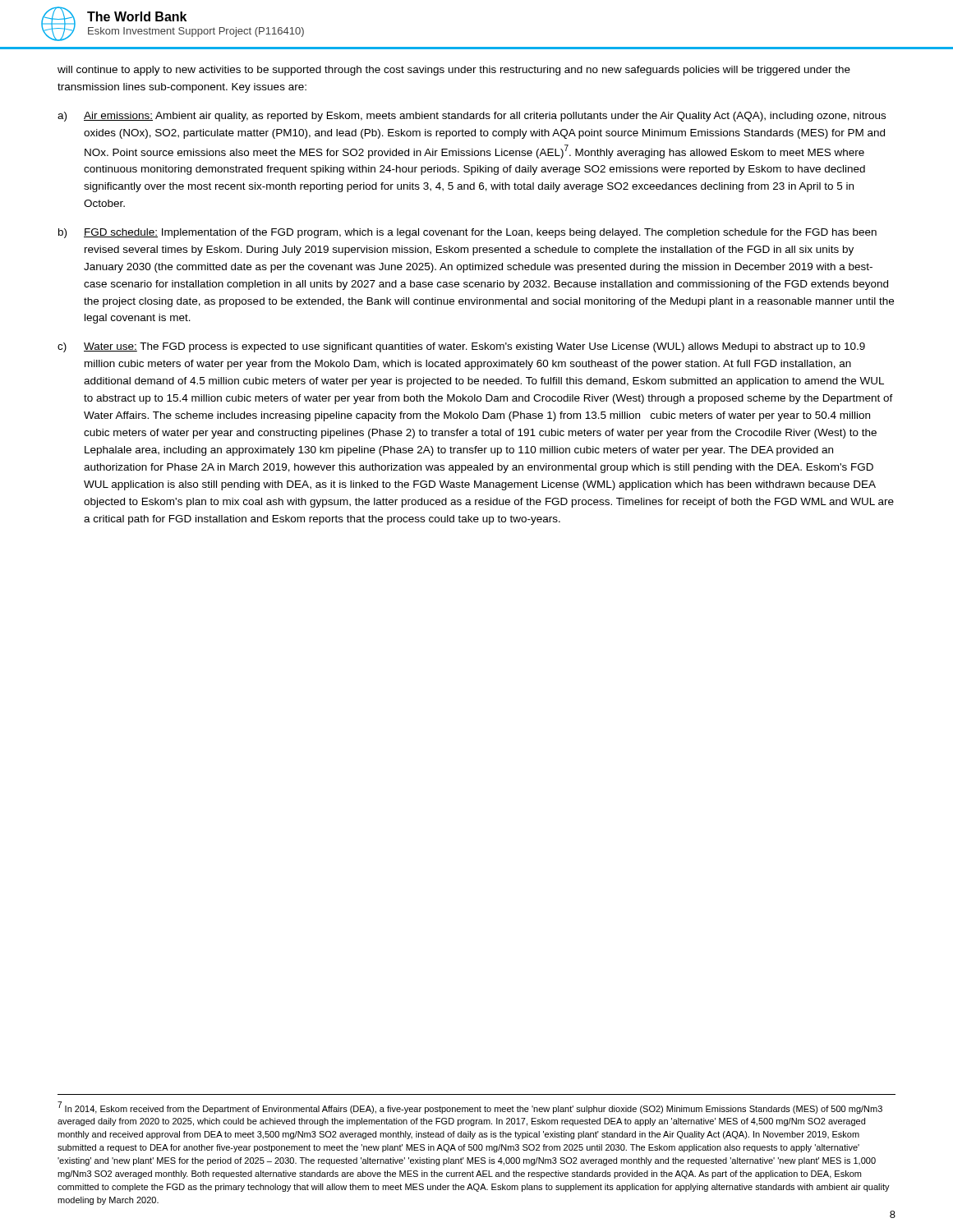Navigate to the element starting "will continue to apply to"
Screen dimensions: 1232x953
click(454, 78)
